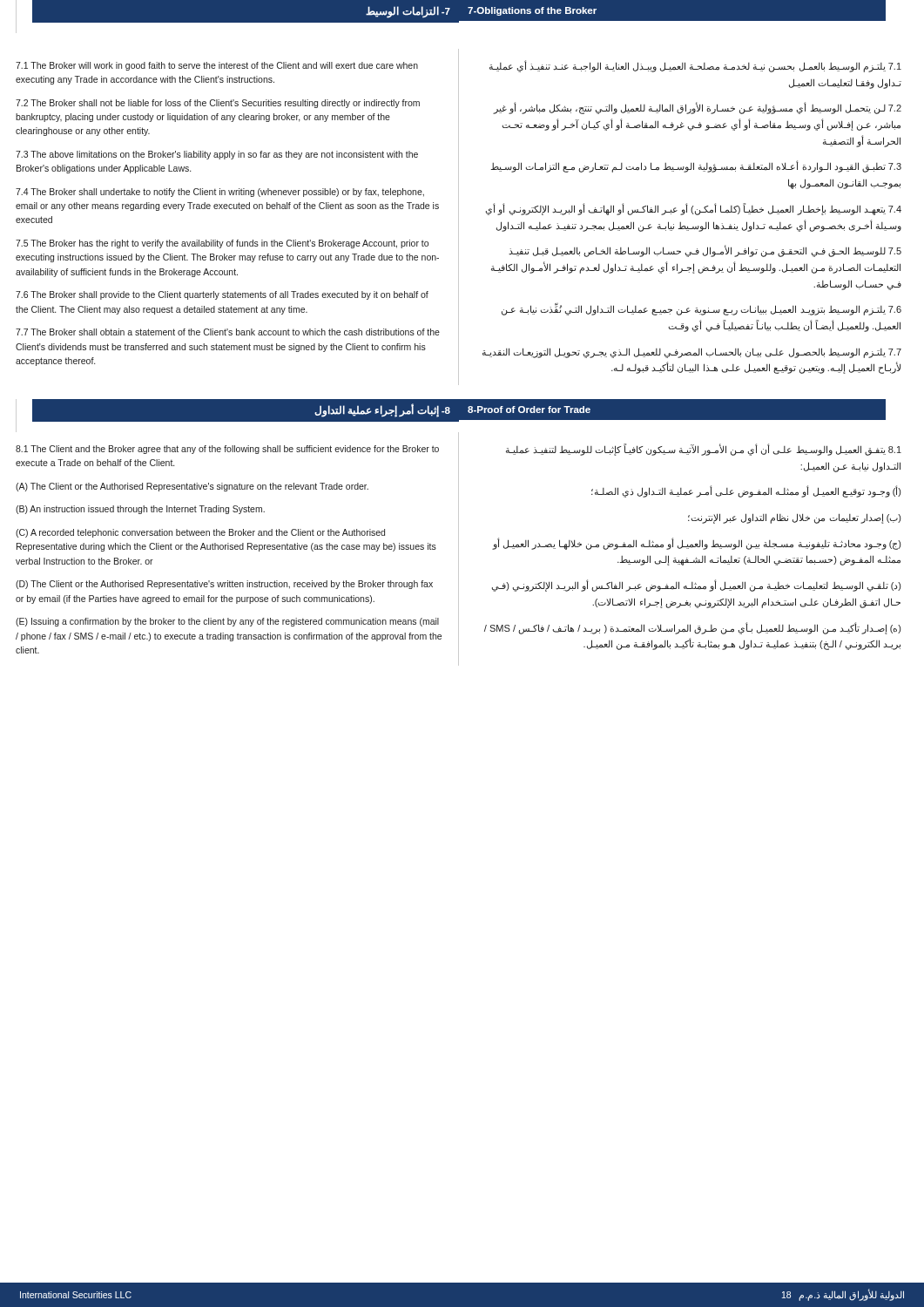Select the element starting "1 يتفـق العميـل والوسـيط علـى"
This screenshot has height=1307, width=924.
point(688,458)
